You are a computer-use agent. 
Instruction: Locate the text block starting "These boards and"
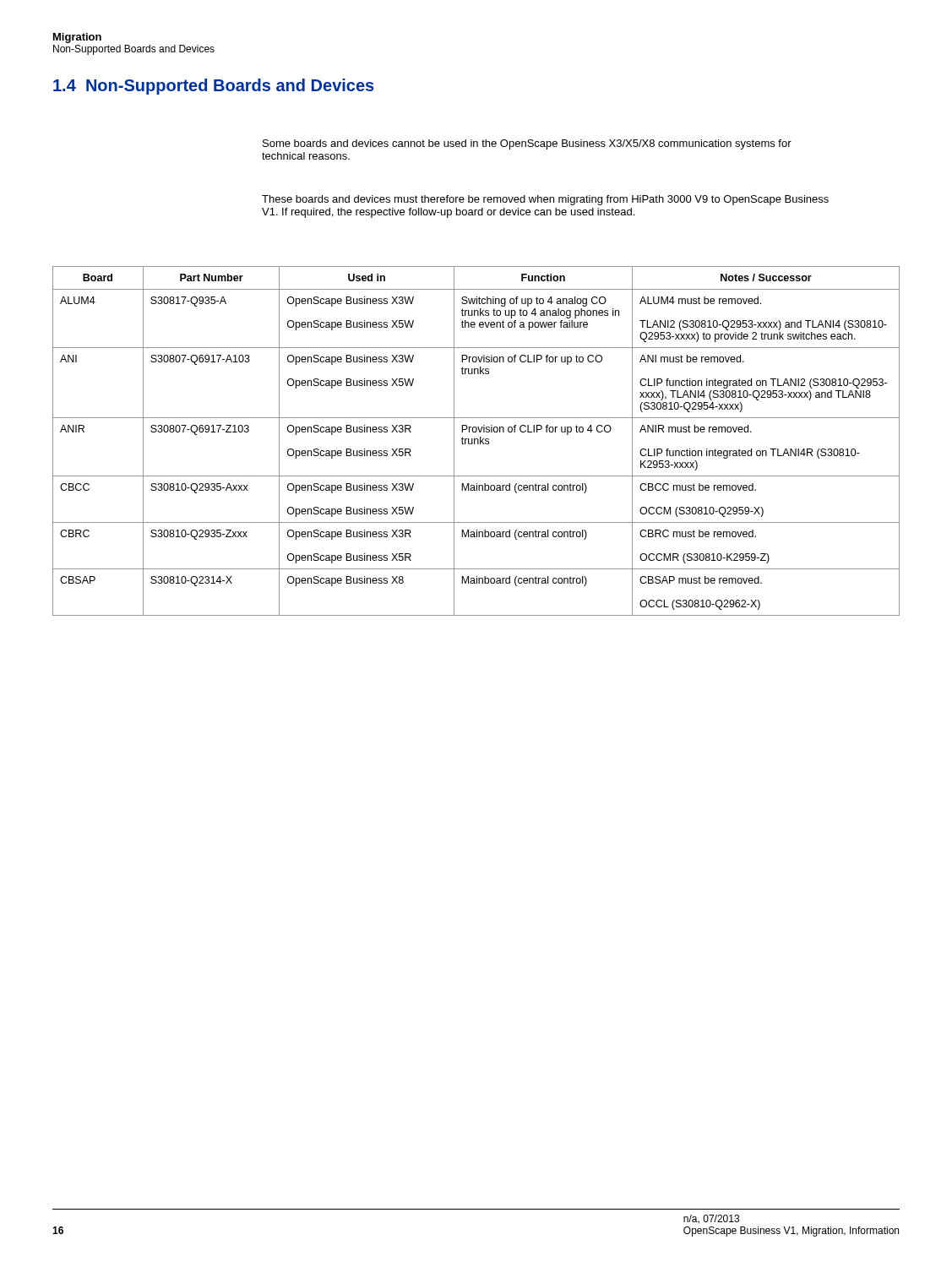pos(545,205)
